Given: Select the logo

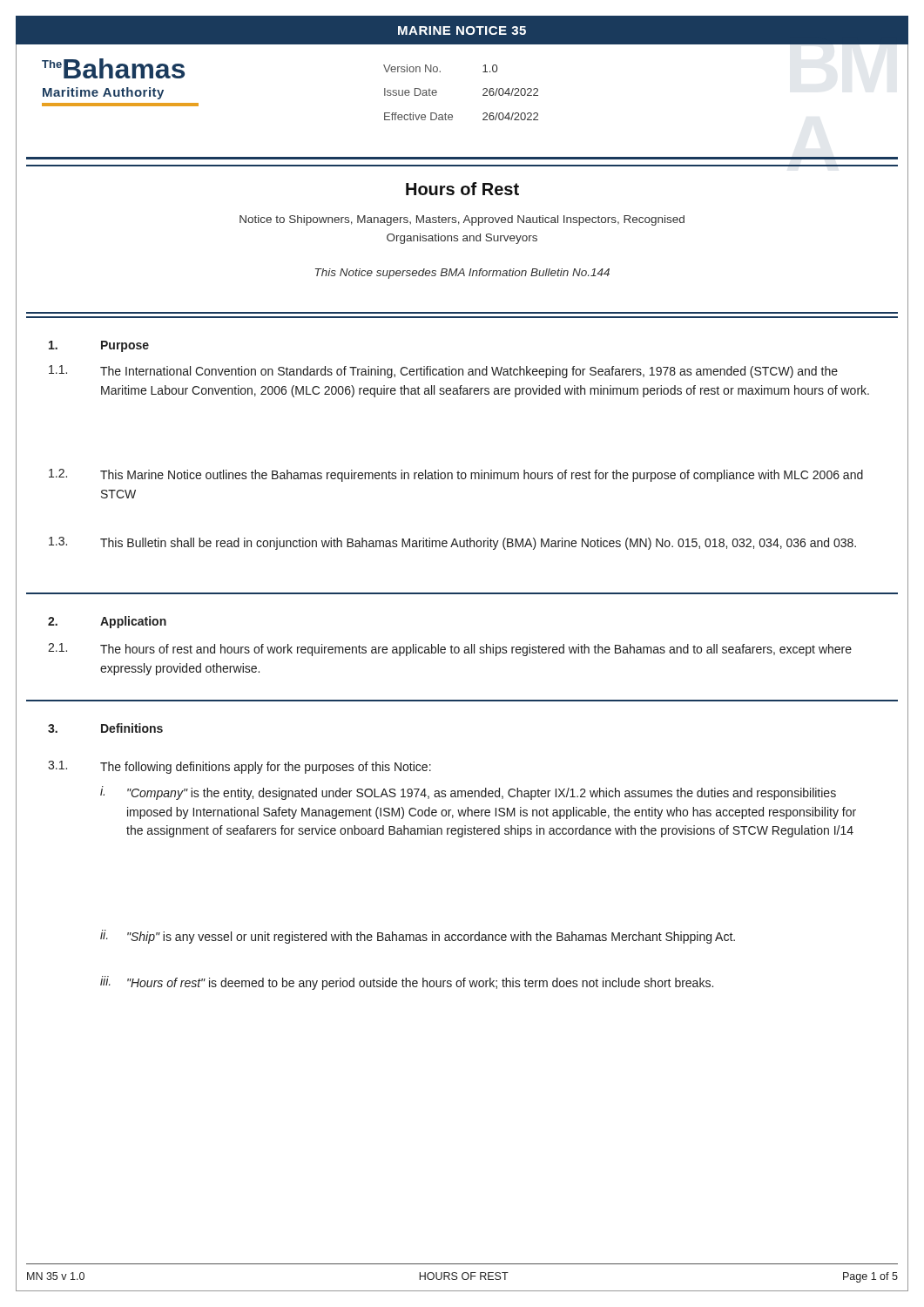Looking at the screenshot, I should [120, 80].
